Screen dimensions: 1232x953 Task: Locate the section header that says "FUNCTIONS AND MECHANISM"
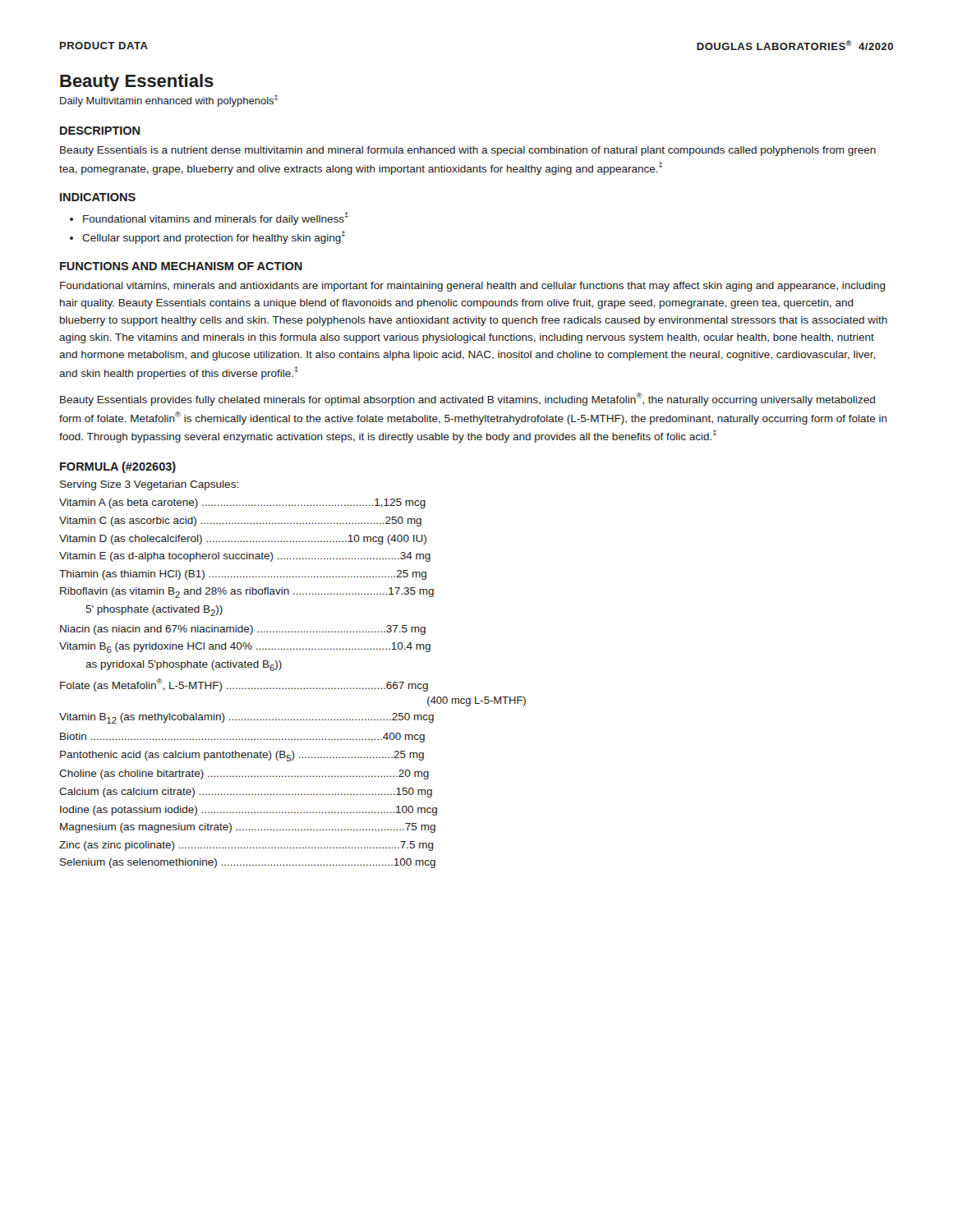click(x=181, y=266)
